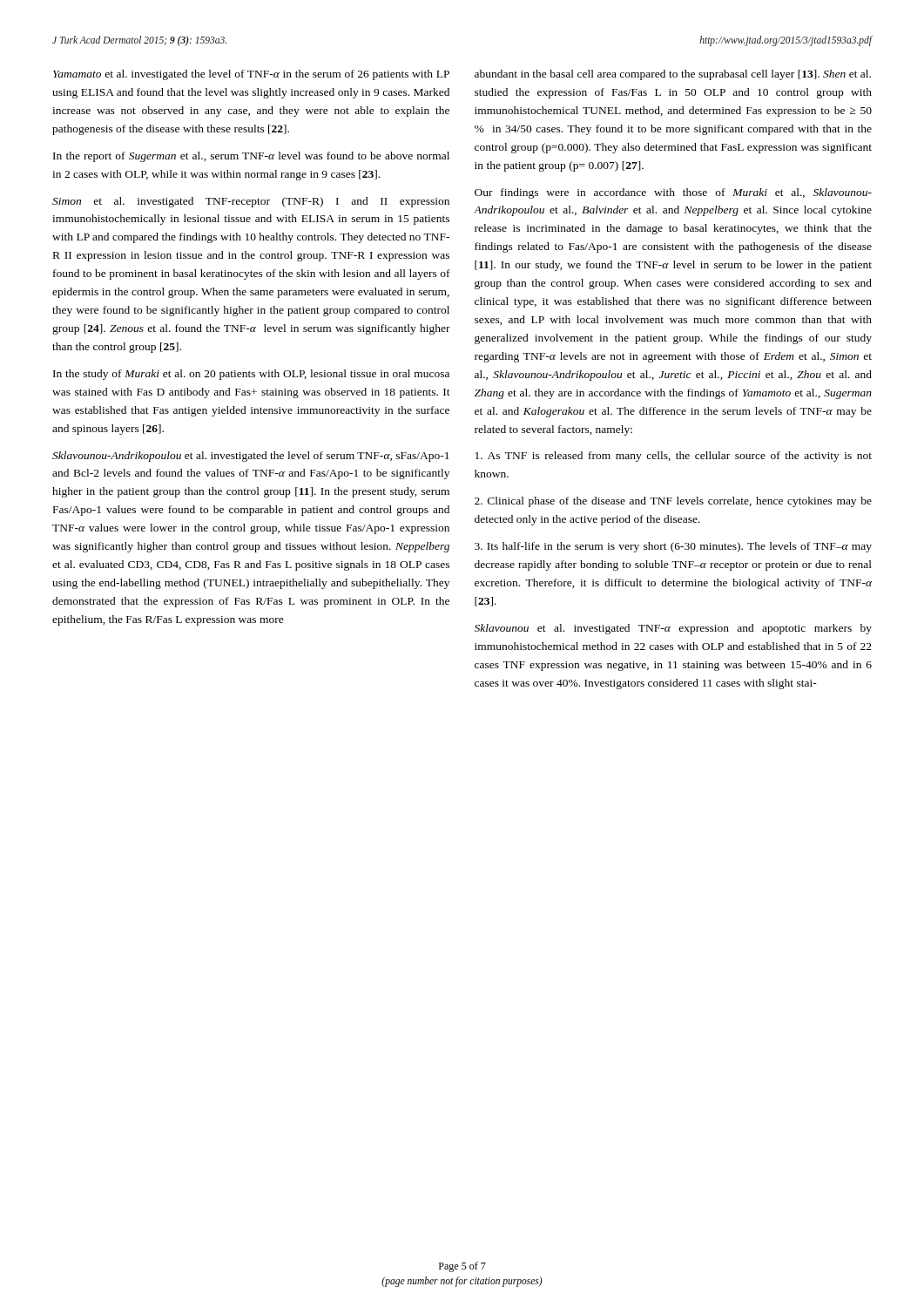Find the text block that says "Our findings were in accordance with those of"

(x=673, y=311)
